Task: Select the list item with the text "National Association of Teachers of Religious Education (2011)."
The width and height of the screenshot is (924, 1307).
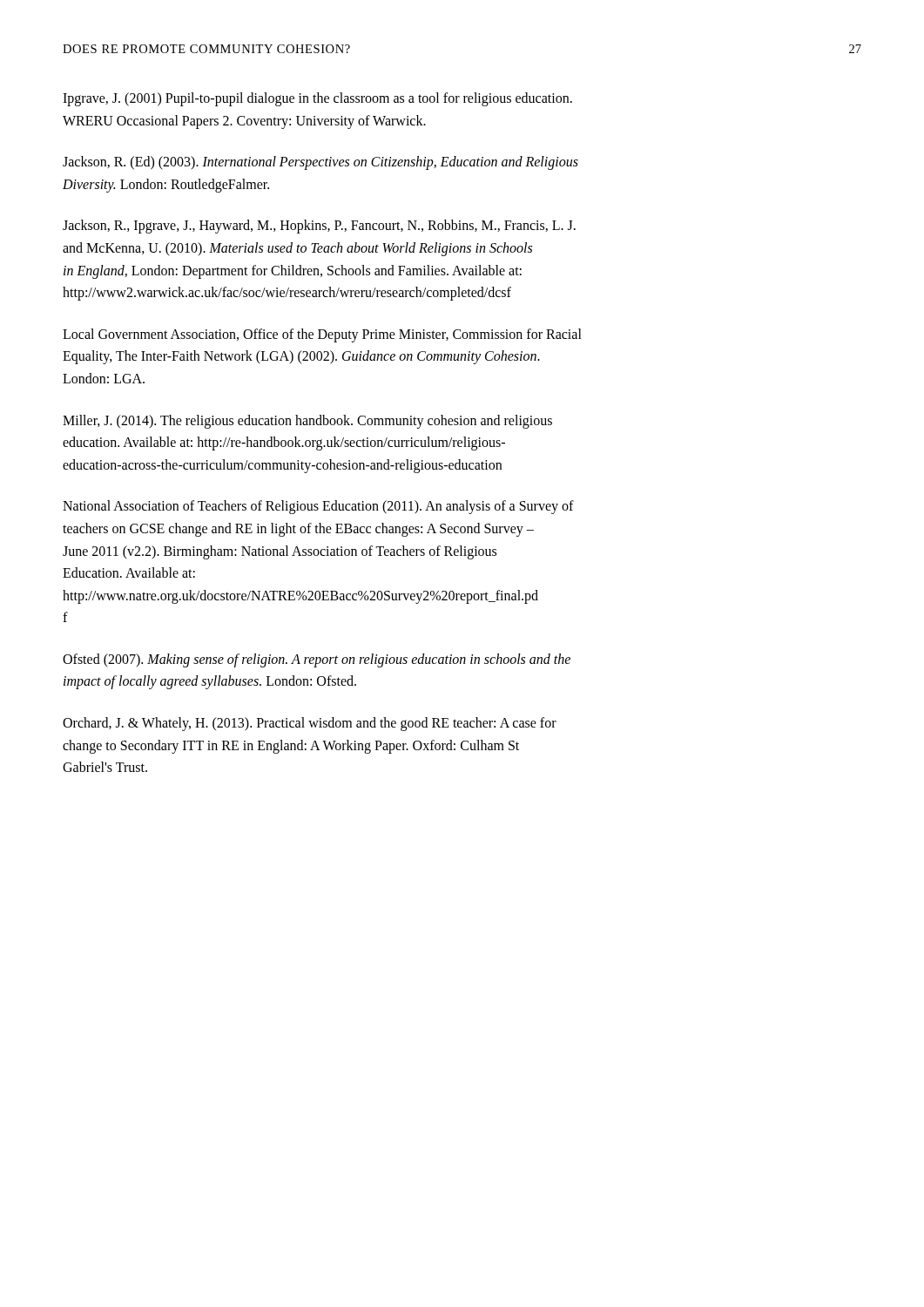Action: [x=462, y=562]
